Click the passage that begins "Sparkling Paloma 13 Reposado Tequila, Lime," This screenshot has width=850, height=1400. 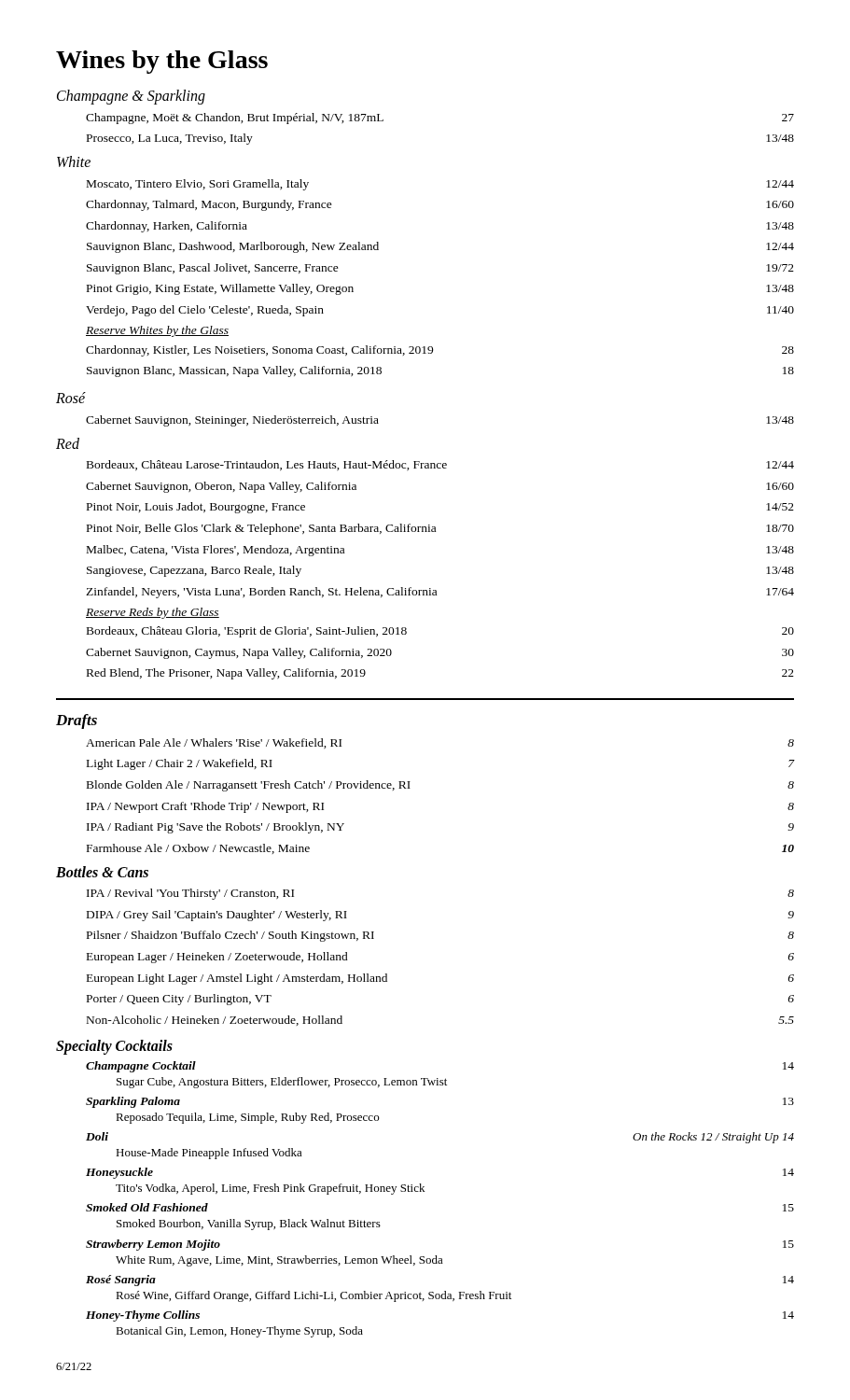111,1102
